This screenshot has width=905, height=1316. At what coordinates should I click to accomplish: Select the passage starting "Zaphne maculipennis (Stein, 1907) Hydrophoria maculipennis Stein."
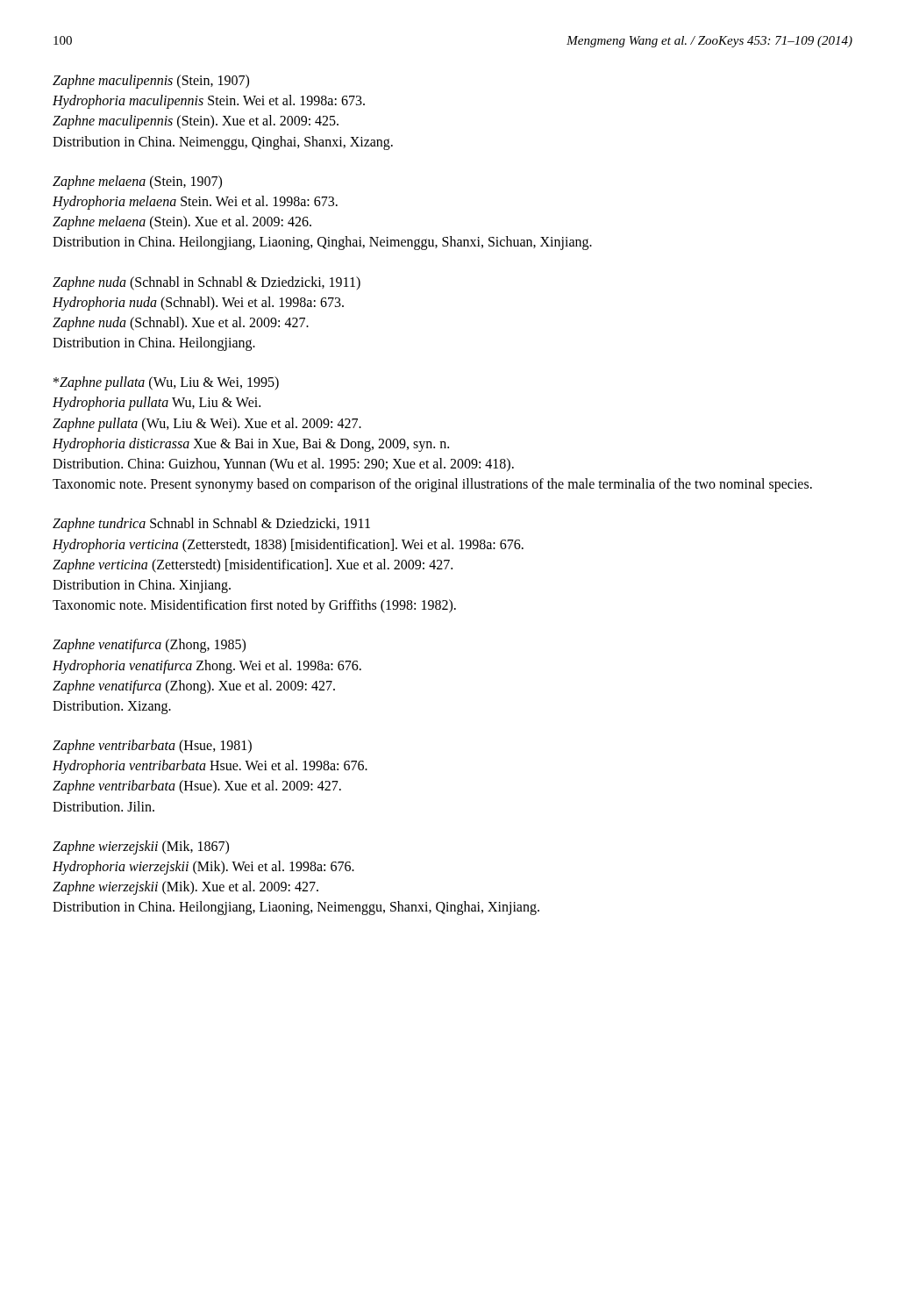151,82
